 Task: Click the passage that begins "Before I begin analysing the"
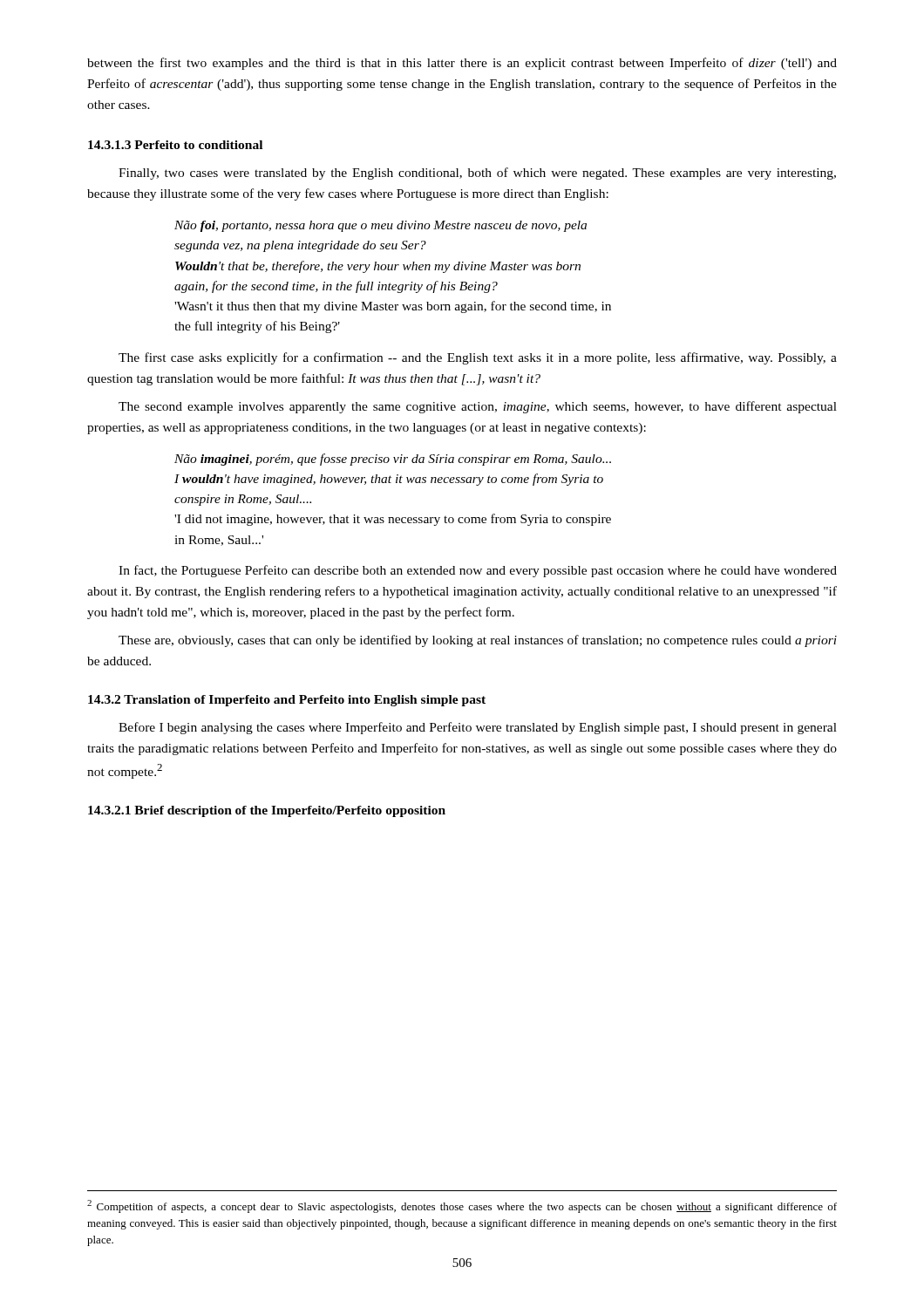(462, 749)
